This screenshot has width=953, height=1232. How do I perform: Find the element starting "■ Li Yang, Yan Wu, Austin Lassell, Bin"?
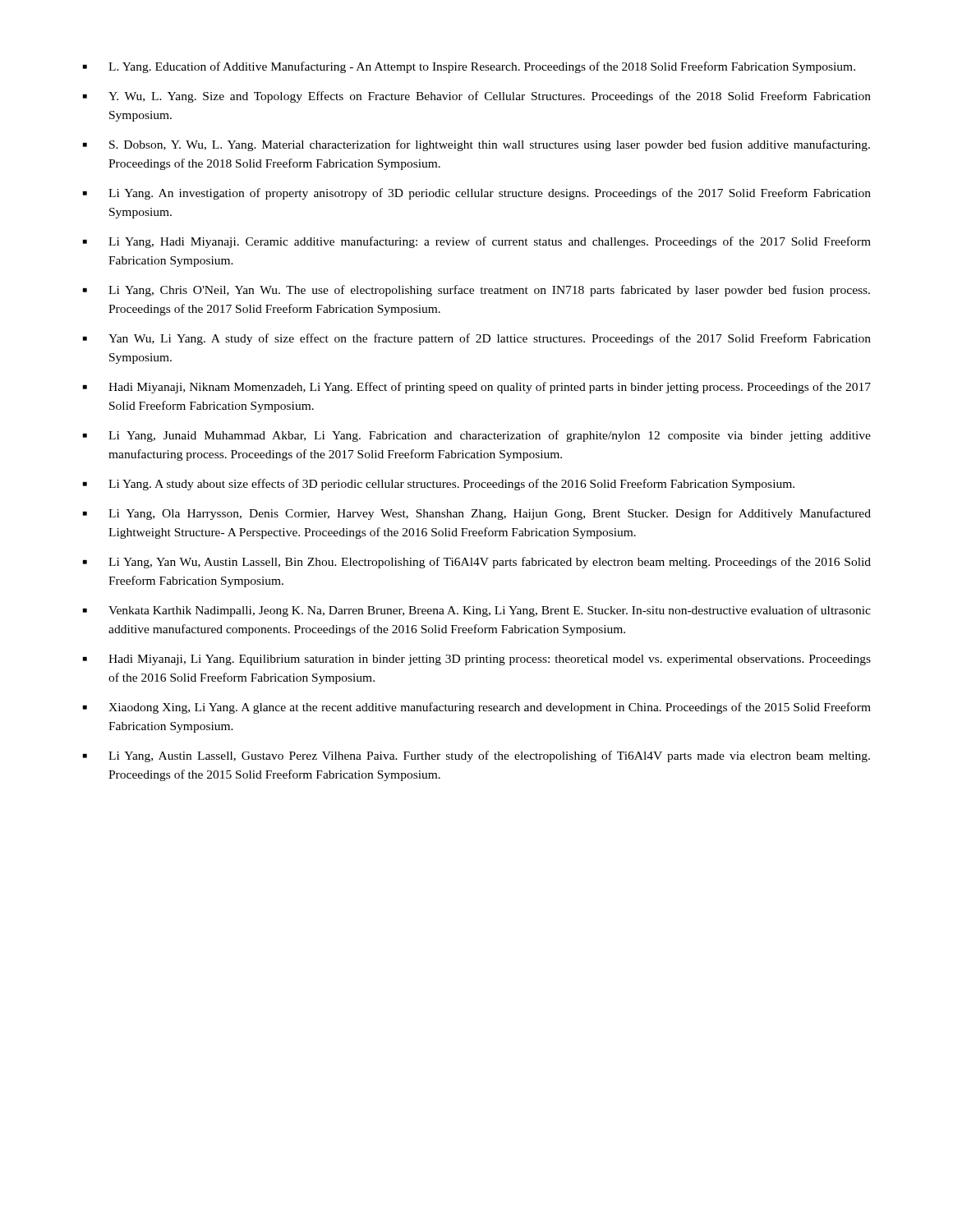(476, 572)
